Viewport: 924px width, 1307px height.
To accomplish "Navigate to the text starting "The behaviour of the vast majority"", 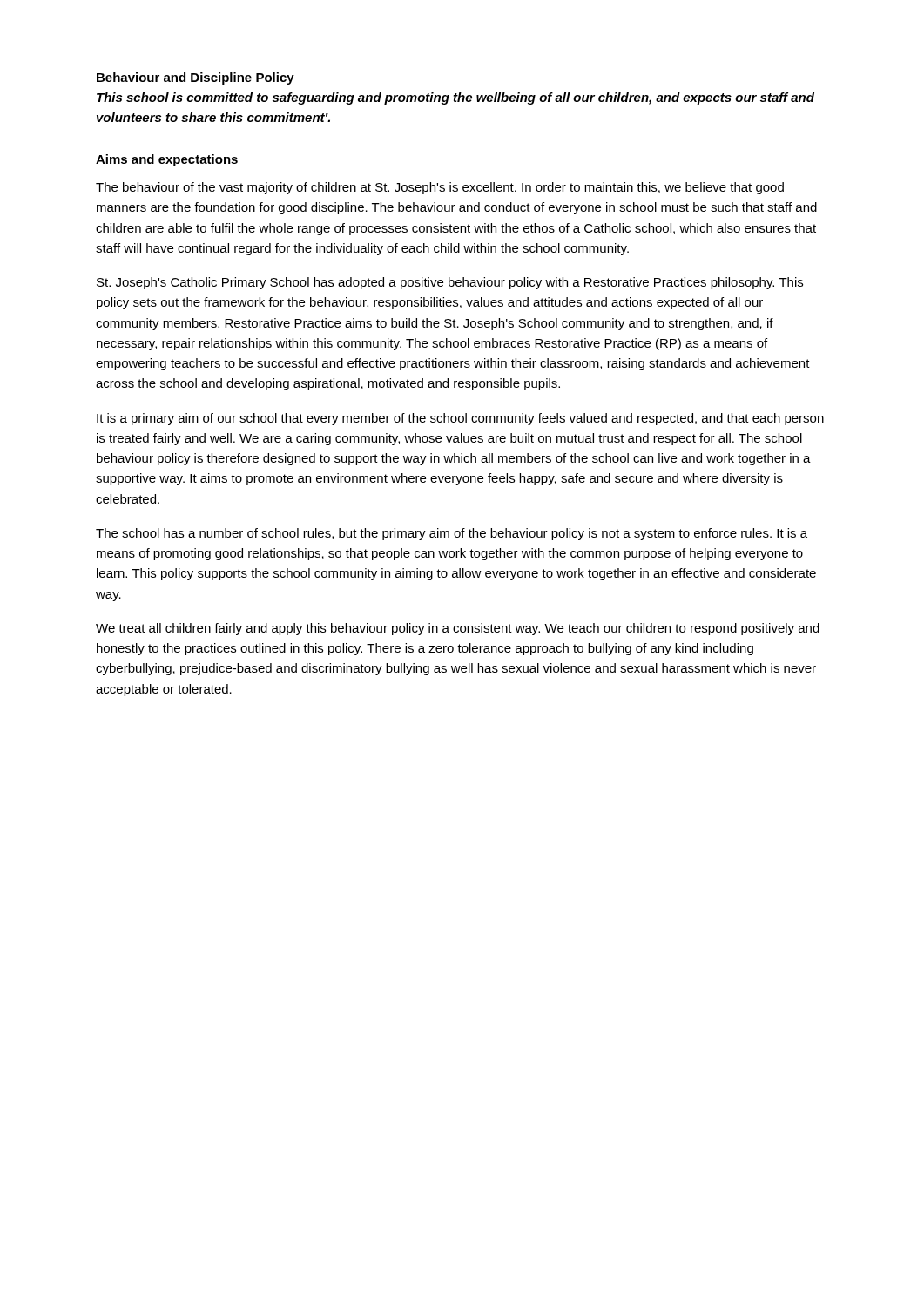I will (457, 217).
